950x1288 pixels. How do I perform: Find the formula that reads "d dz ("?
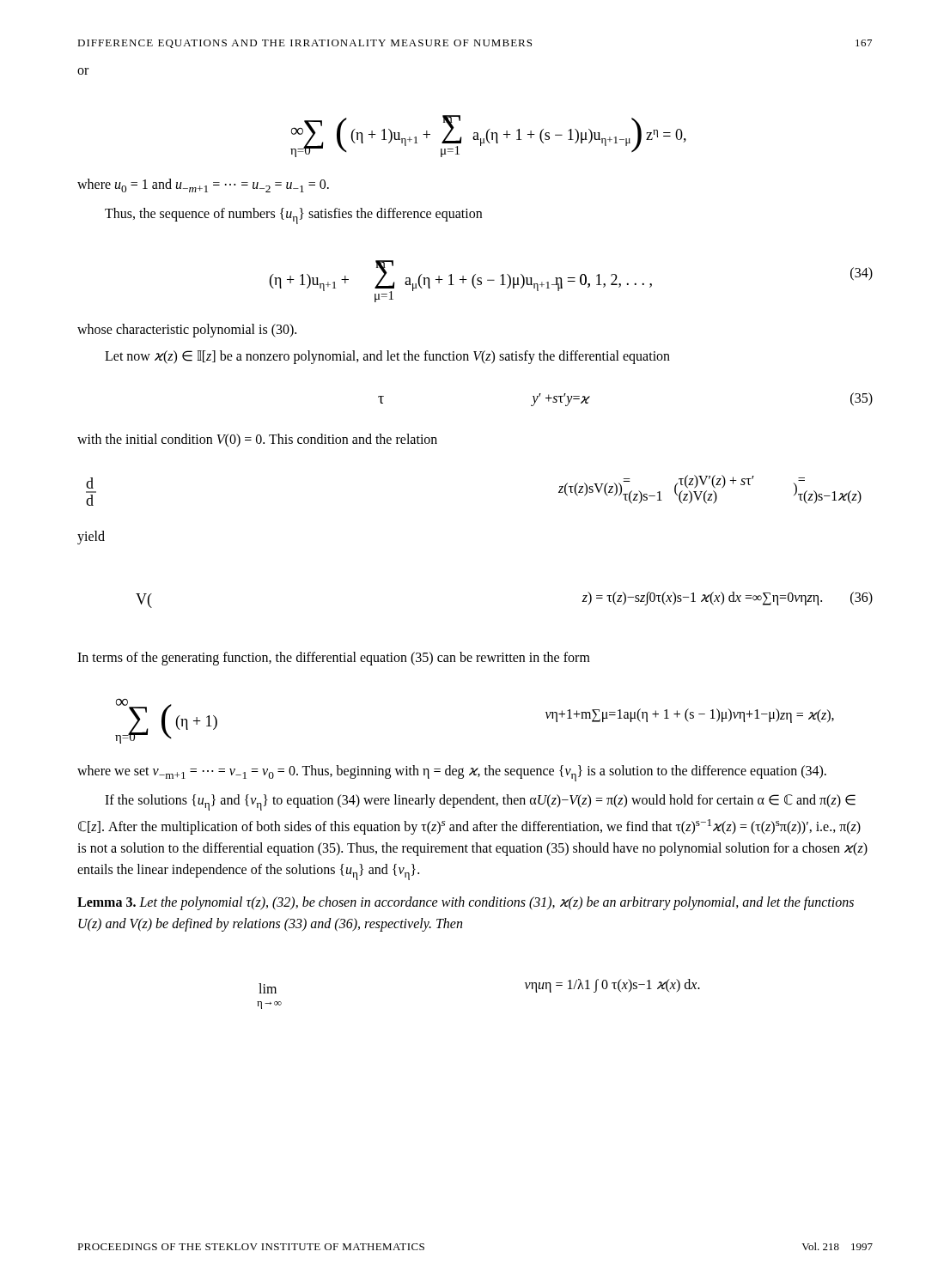pyautogui.click(x=91, y=492)
